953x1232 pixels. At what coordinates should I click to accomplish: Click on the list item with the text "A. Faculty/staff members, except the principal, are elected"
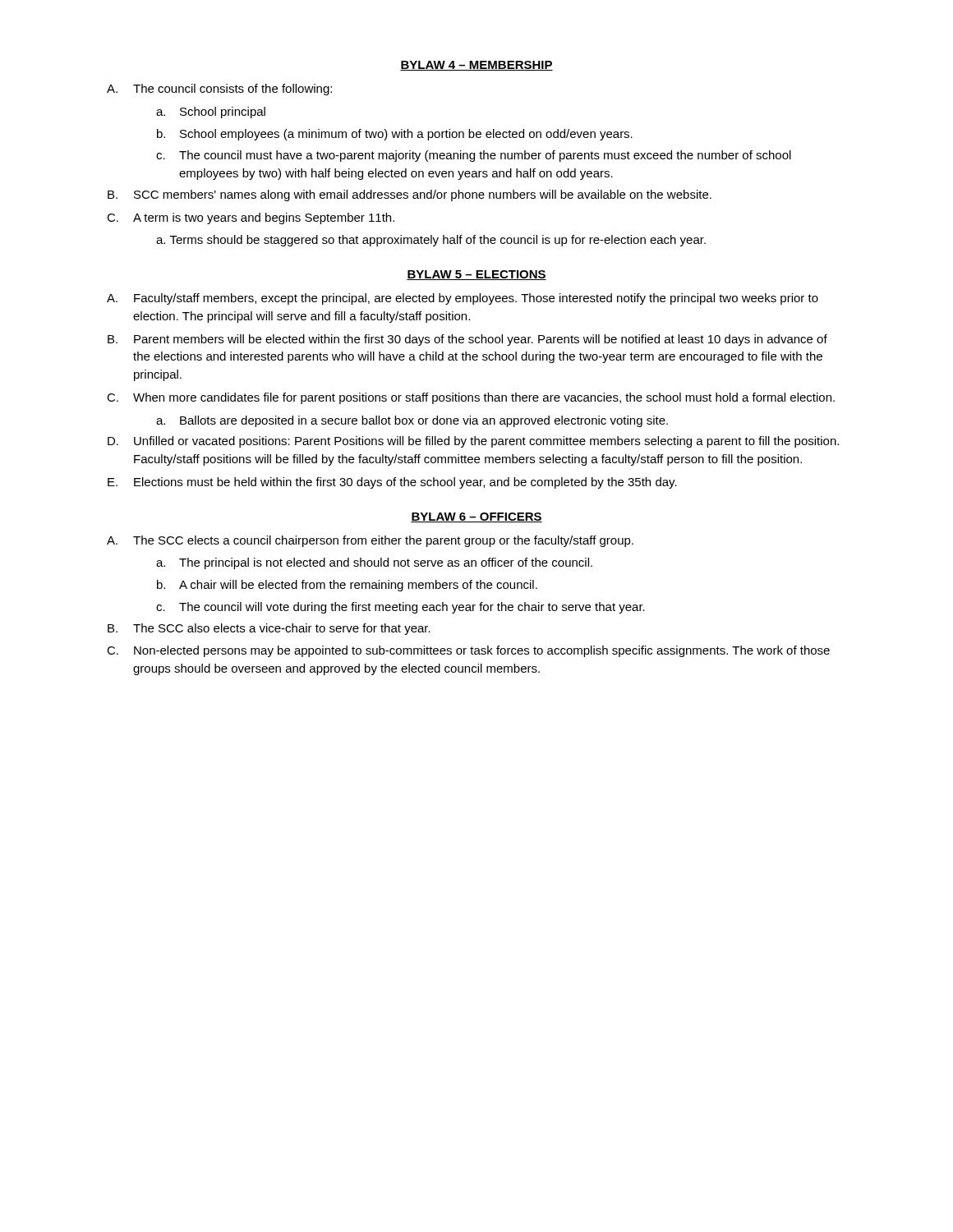476,307
